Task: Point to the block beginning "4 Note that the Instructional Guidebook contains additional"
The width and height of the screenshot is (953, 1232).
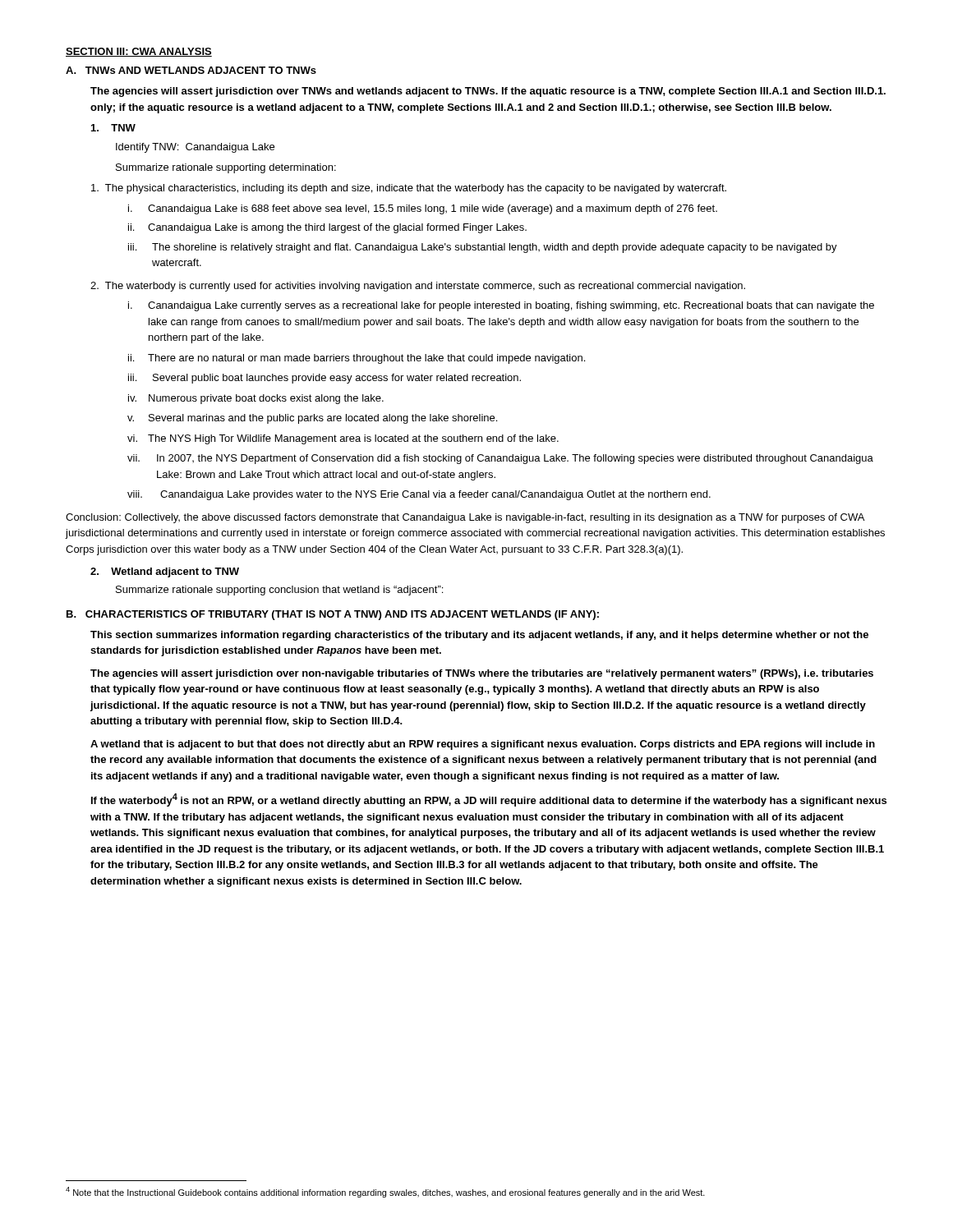Action: [385, 1191]
